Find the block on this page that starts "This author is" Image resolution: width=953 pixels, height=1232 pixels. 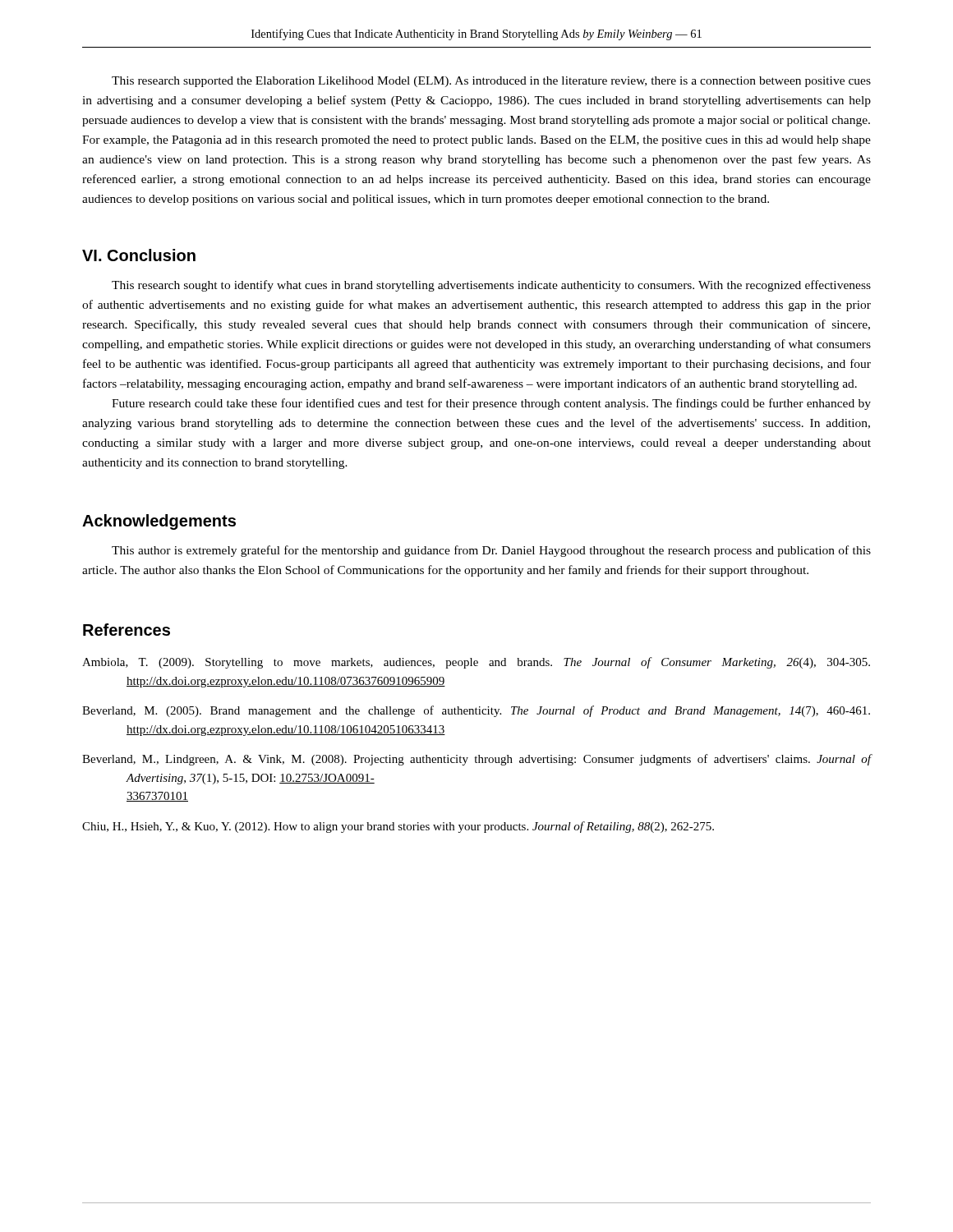coord(476,560)
